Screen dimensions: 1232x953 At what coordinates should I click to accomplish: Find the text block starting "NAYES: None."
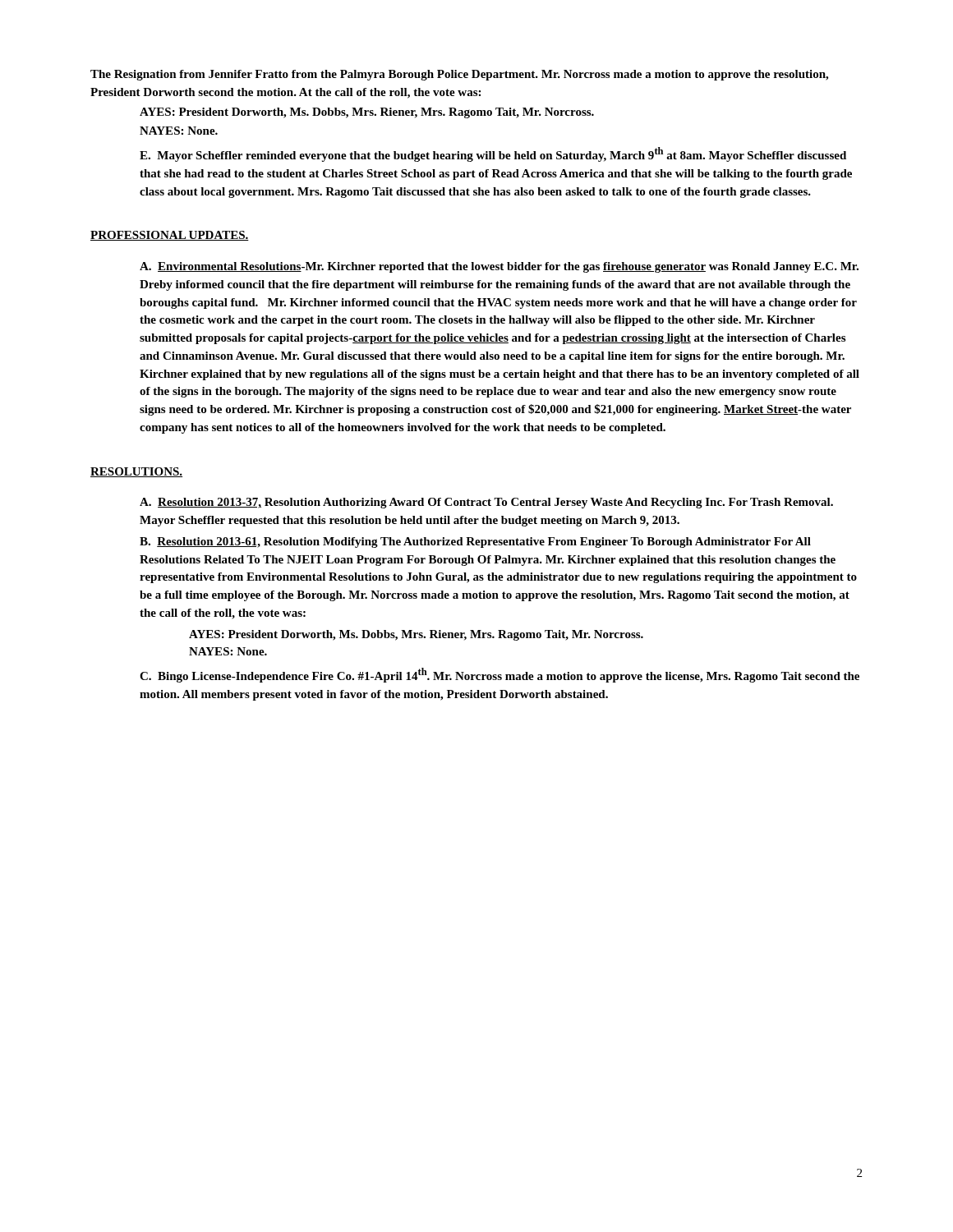(x=179, y=131)
